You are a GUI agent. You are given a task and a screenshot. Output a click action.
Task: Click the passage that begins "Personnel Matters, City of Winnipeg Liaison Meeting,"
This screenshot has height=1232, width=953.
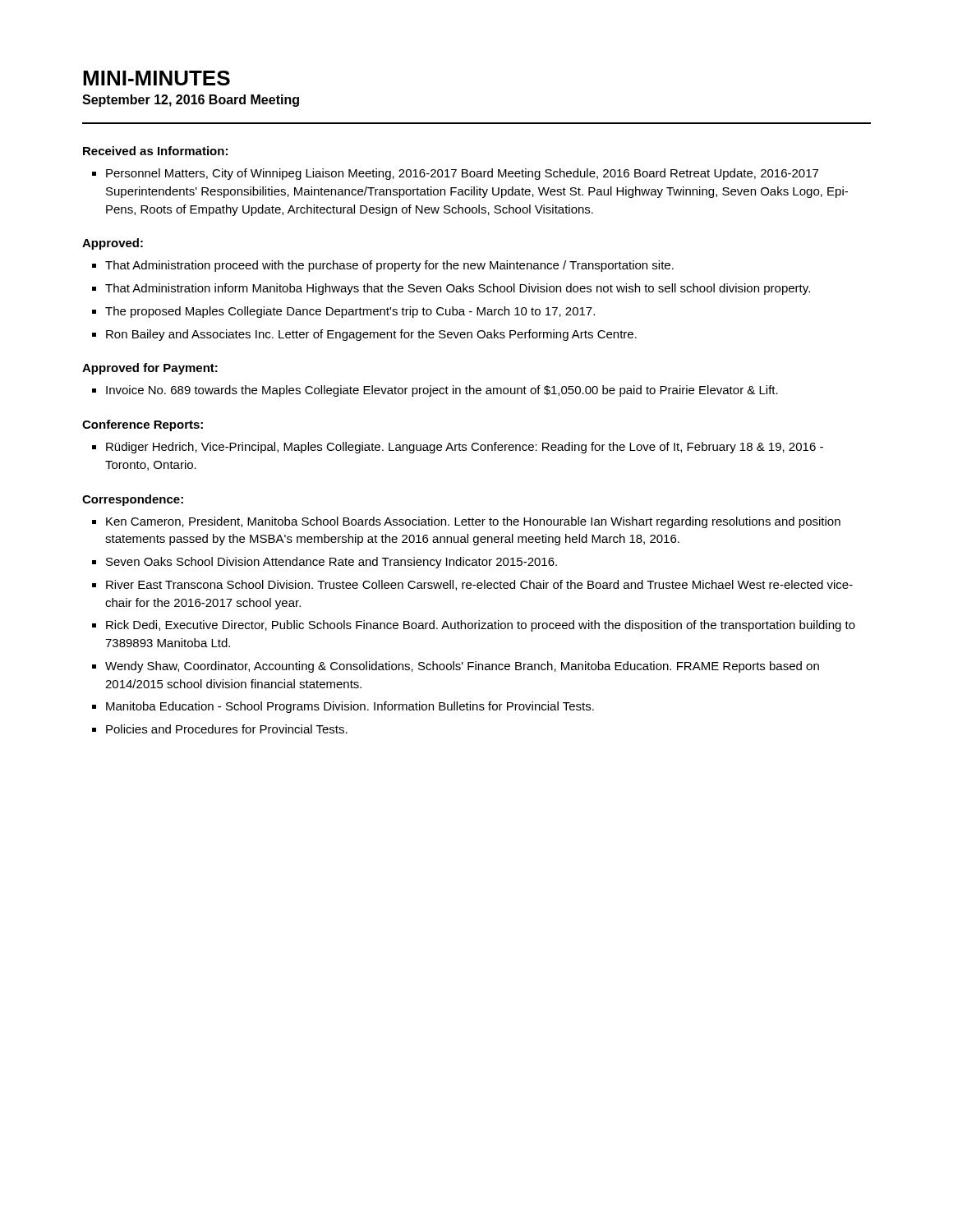pyautogui.click(x=477, y=191)
